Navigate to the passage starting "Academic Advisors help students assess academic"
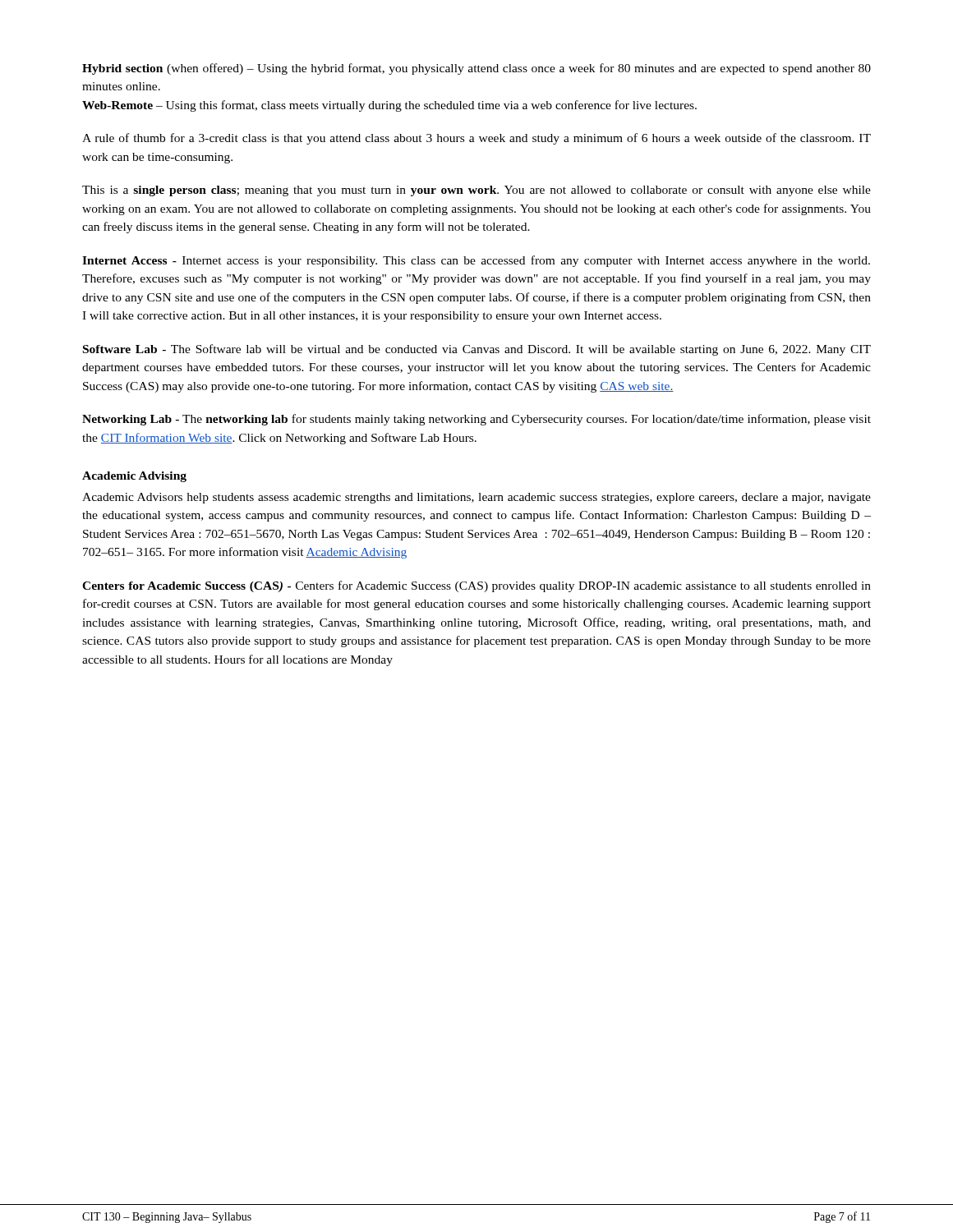The image size is (953, 1232). tap(476, 524)
